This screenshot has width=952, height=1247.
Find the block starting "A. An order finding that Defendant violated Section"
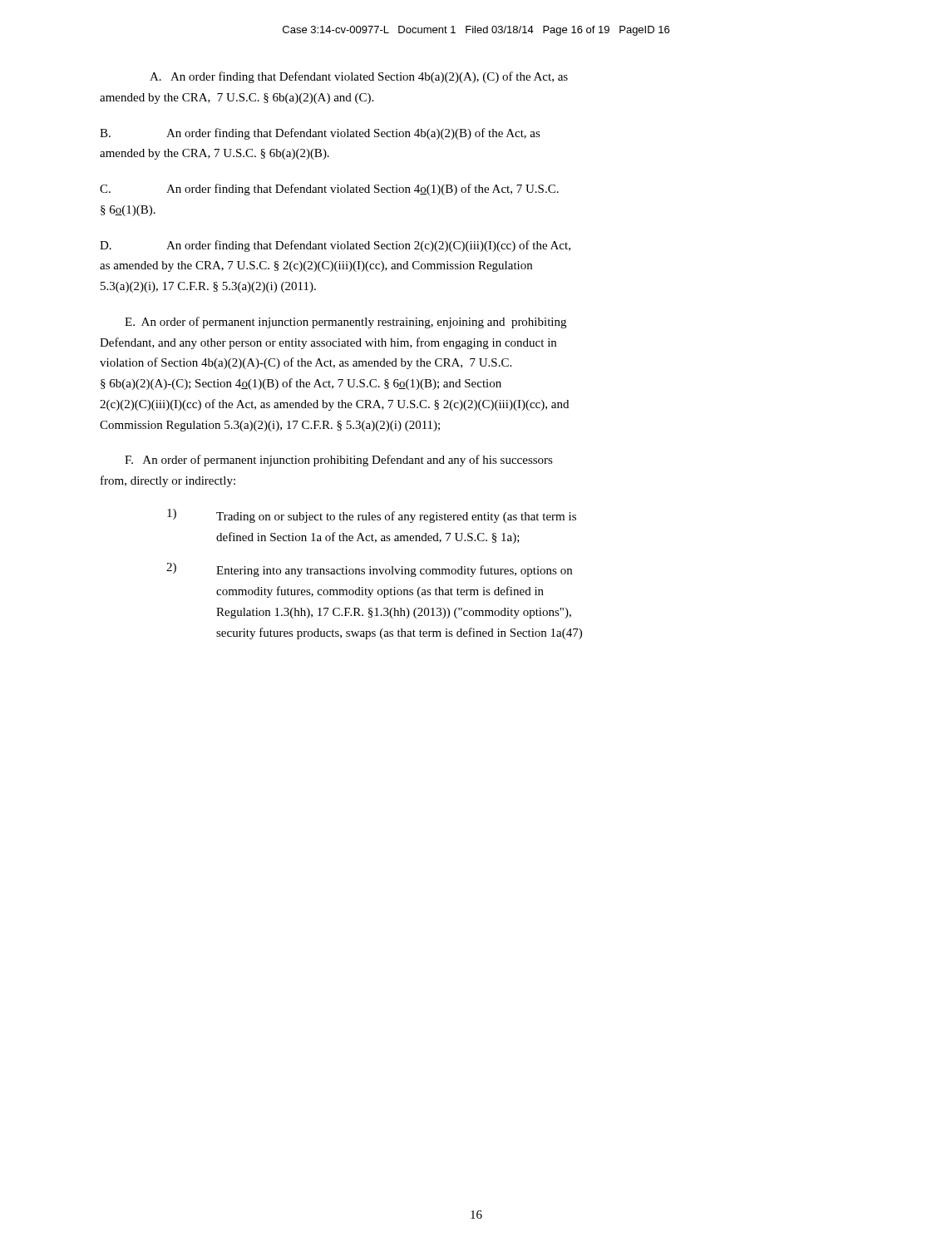tap(334, 85)
